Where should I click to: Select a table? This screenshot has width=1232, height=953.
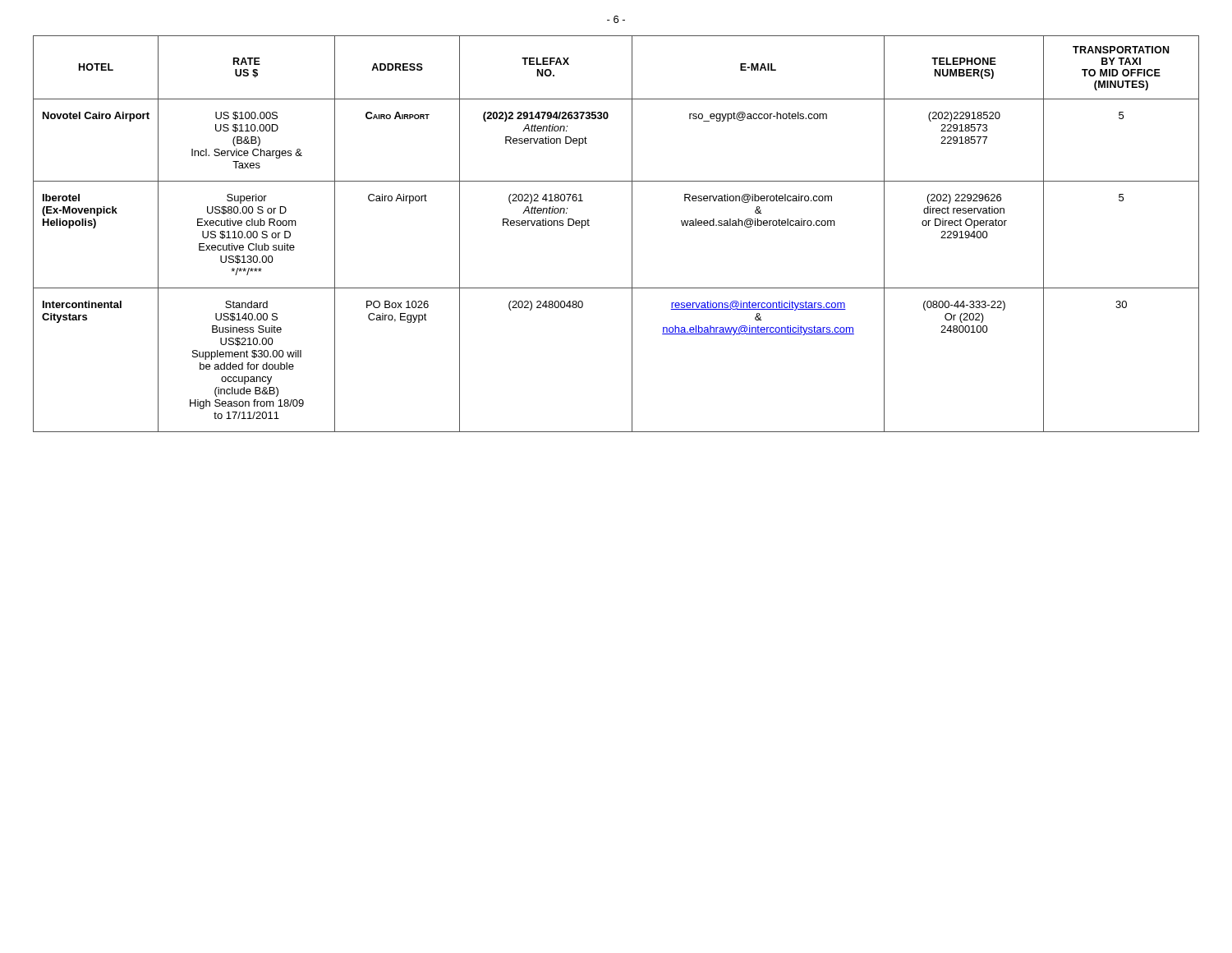click(616, 234)
